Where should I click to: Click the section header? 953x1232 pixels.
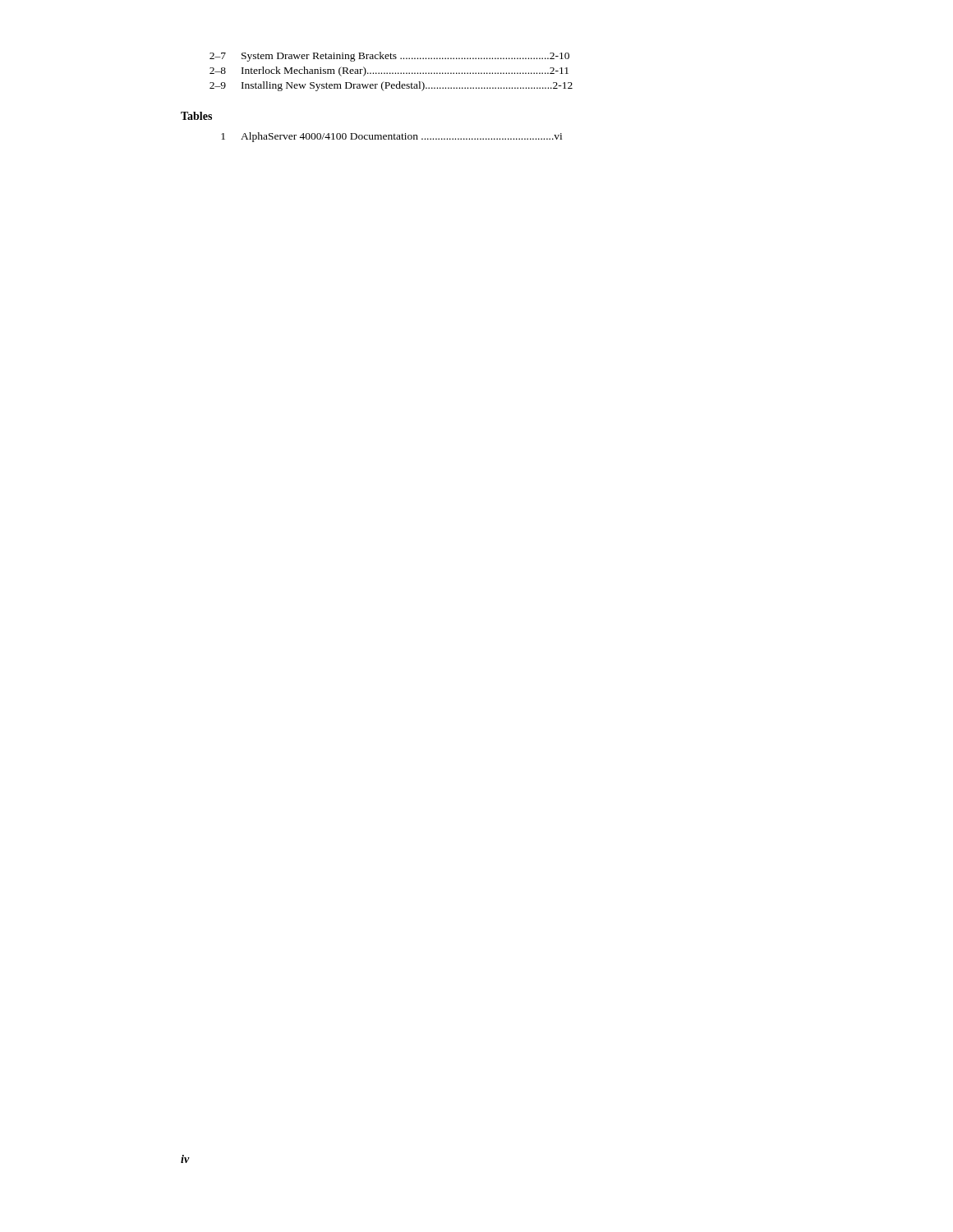pos(197,116)
